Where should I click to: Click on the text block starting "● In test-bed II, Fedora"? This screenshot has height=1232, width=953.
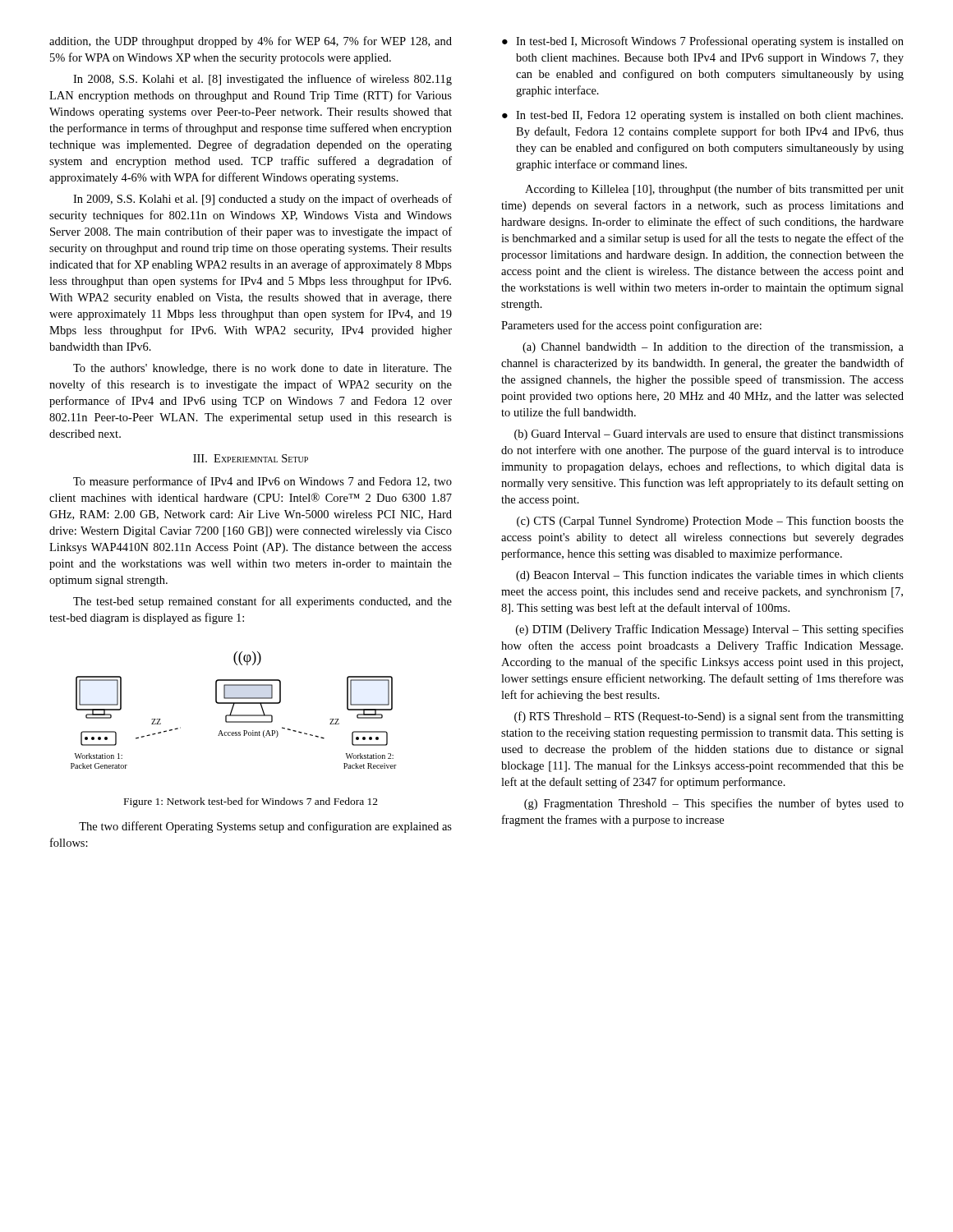[702, 140]
